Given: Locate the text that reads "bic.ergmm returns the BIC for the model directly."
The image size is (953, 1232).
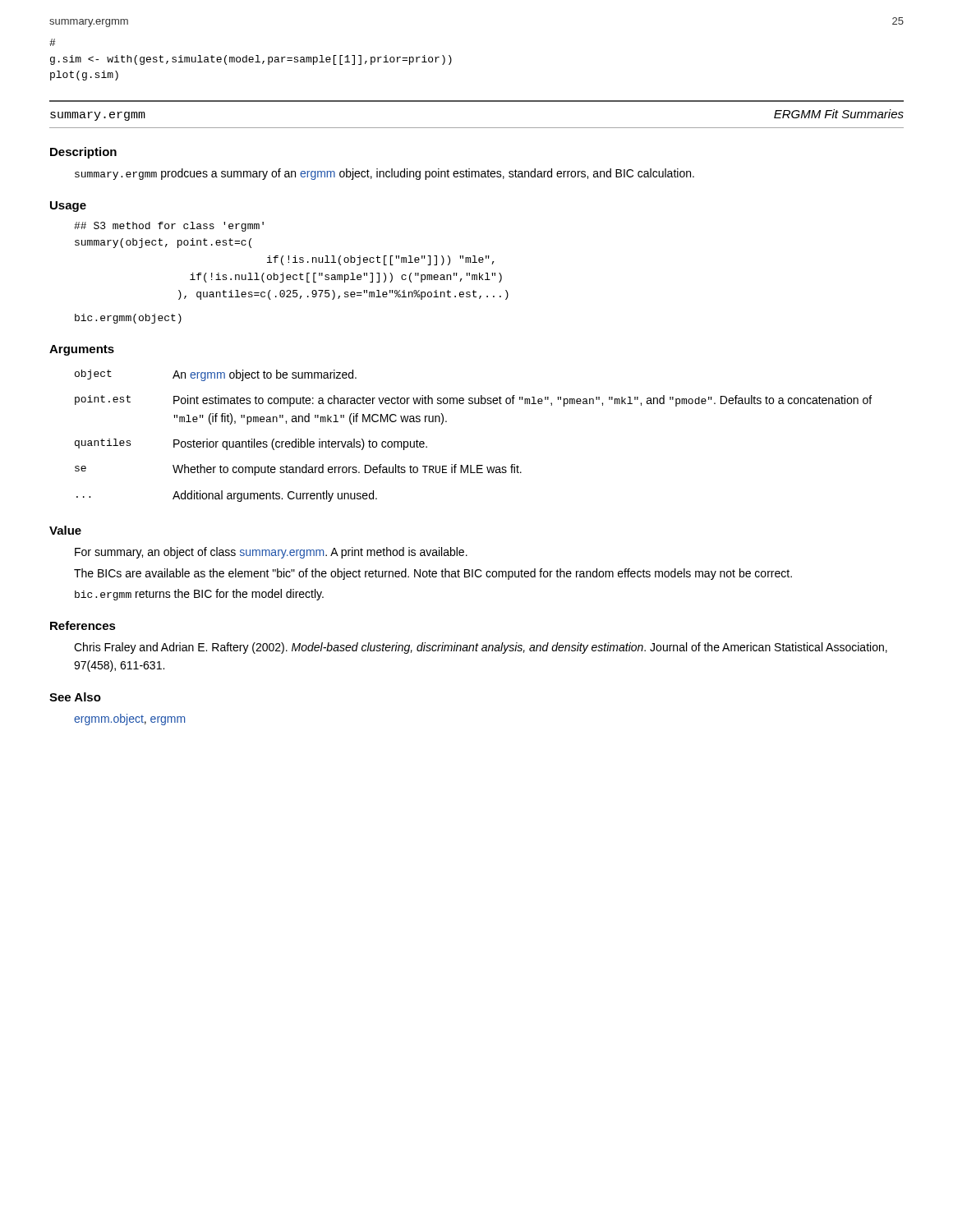Looking at the screenshot, I should pos(199,595).
